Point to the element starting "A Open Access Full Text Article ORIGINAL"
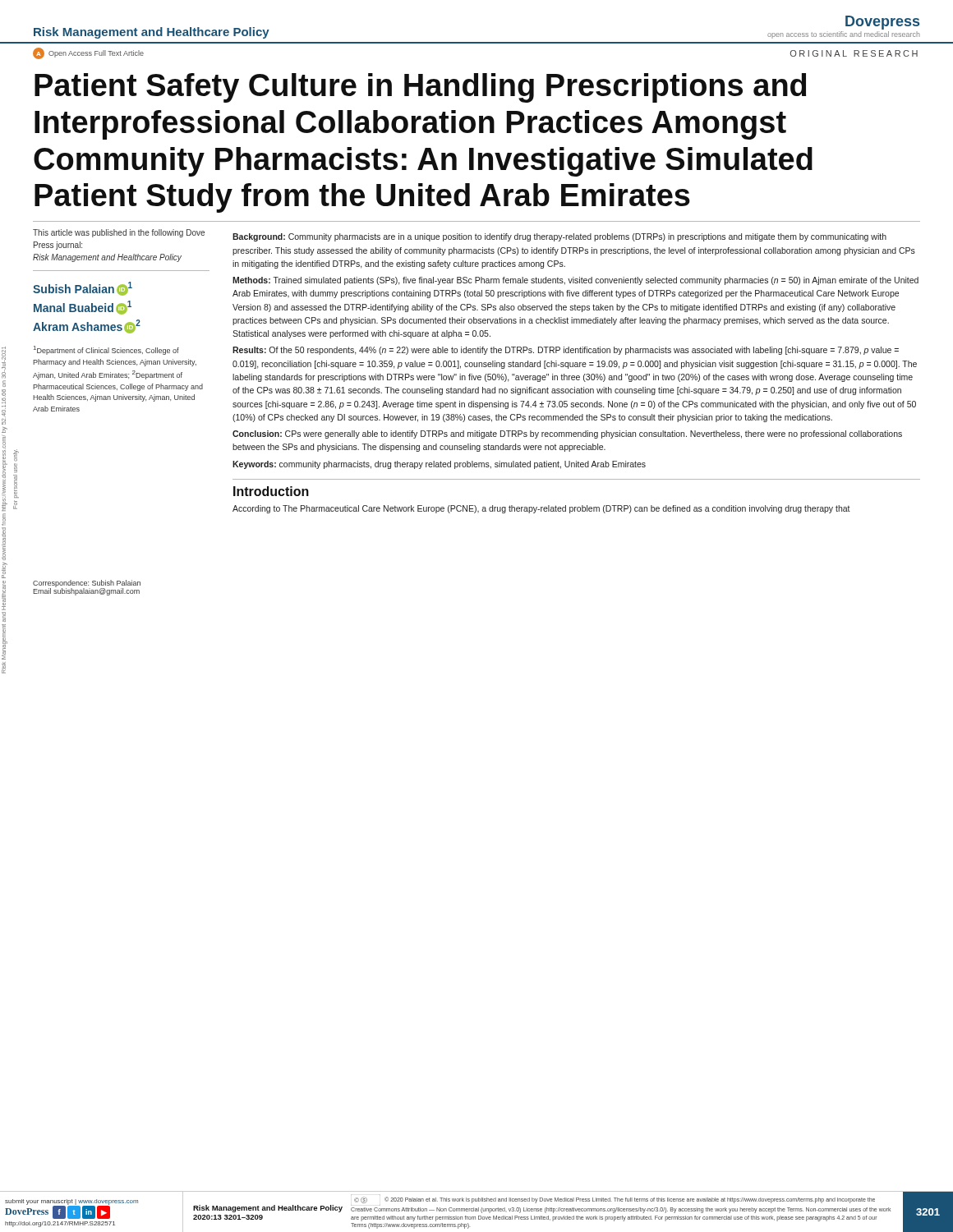Image resolution: width=953 pixels, height=1232 pixels. click(x=476, y=53)
